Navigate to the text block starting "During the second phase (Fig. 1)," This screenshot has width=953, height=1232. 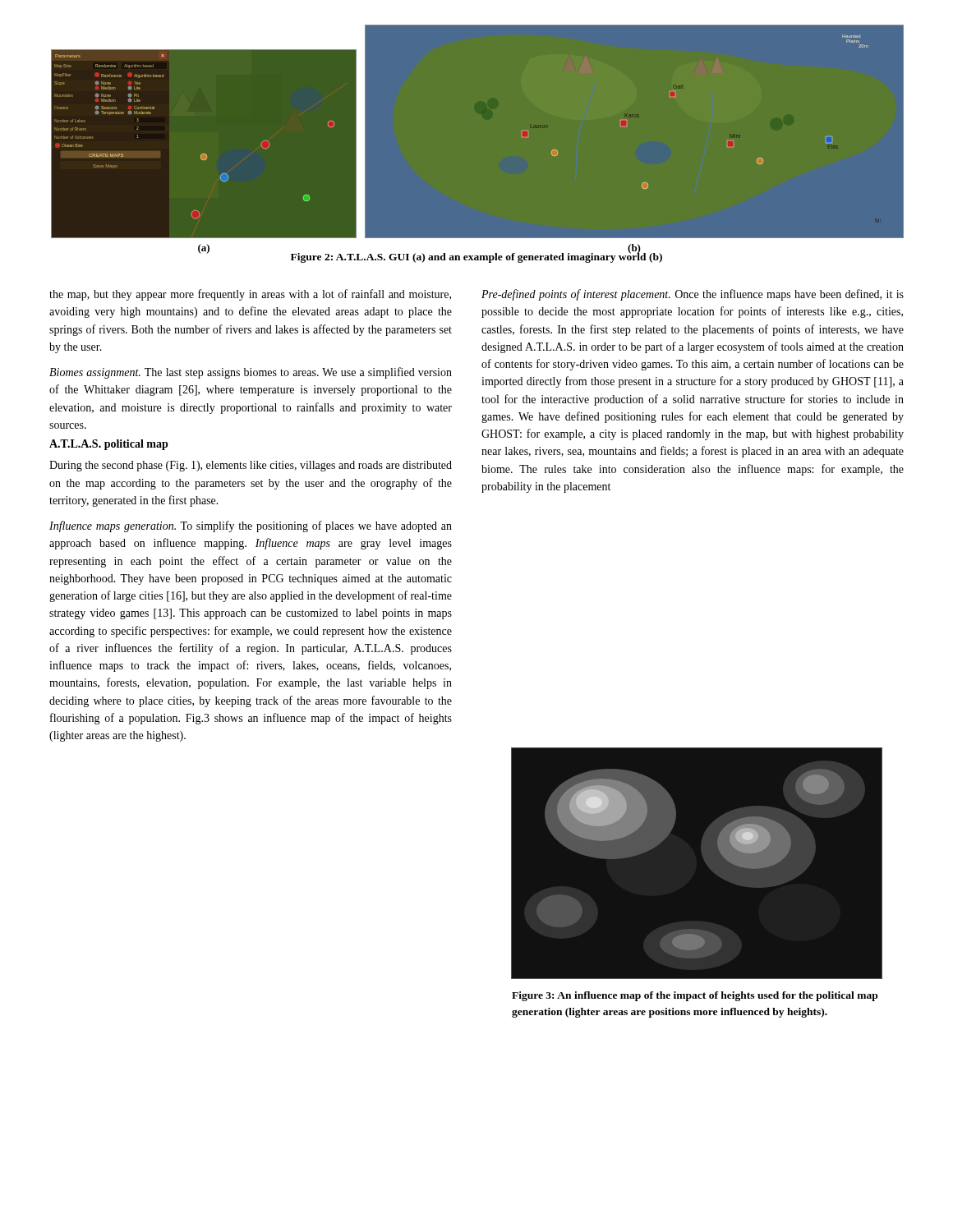(251, 601)
